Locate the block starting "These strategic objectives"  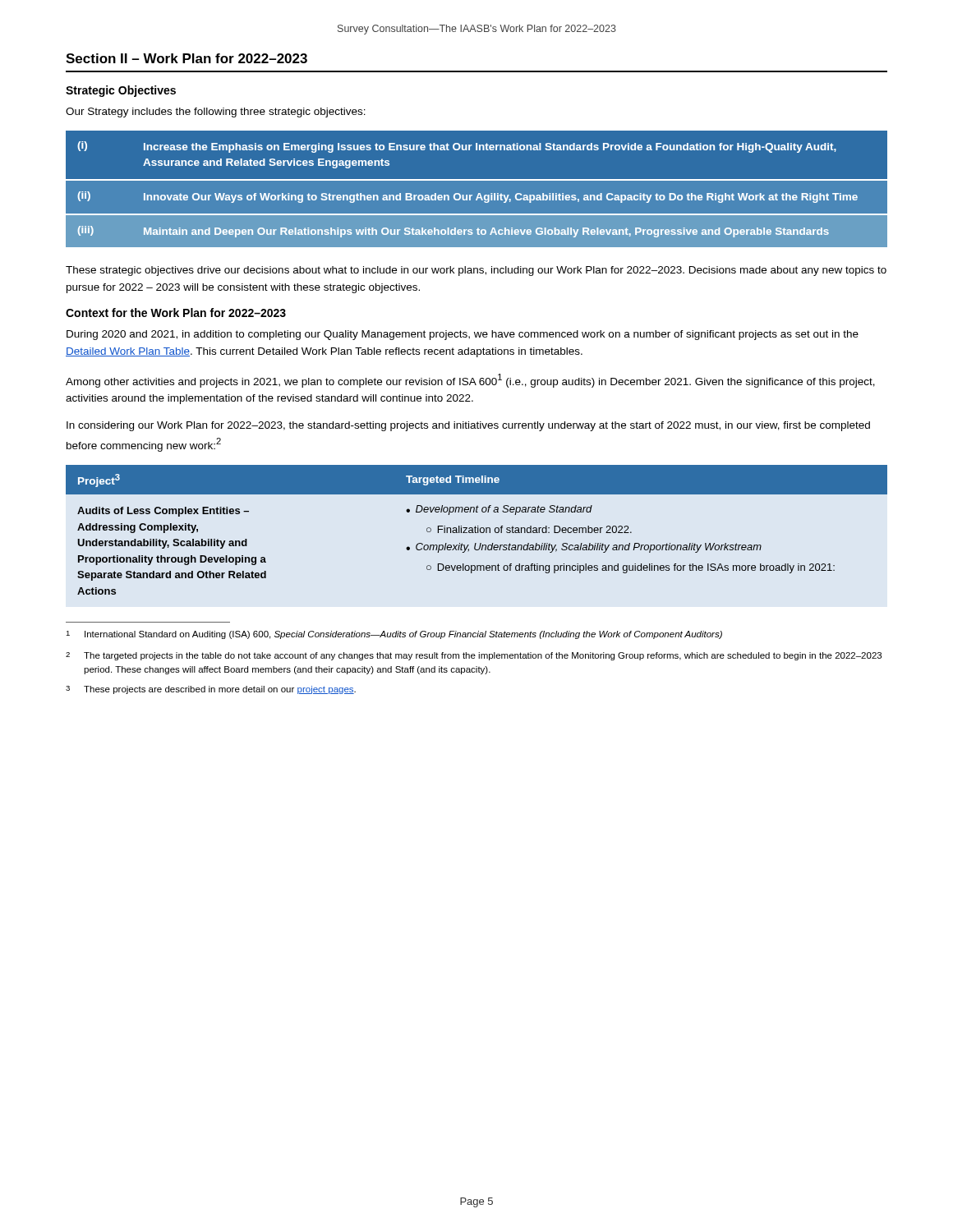click(x=476, y=279)
